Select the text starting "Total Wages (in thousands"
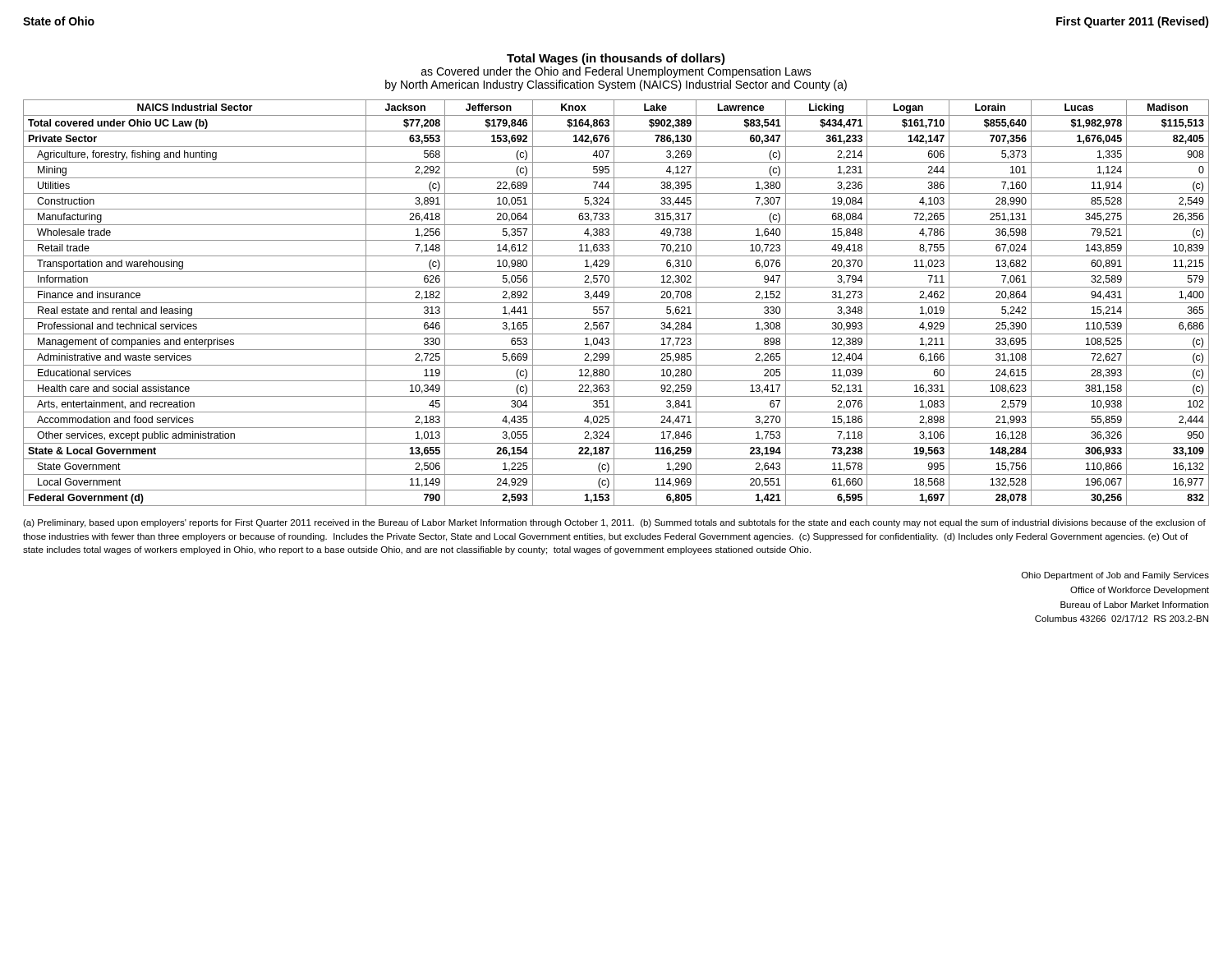This screenshot has width=1232, height=953. 616,71
